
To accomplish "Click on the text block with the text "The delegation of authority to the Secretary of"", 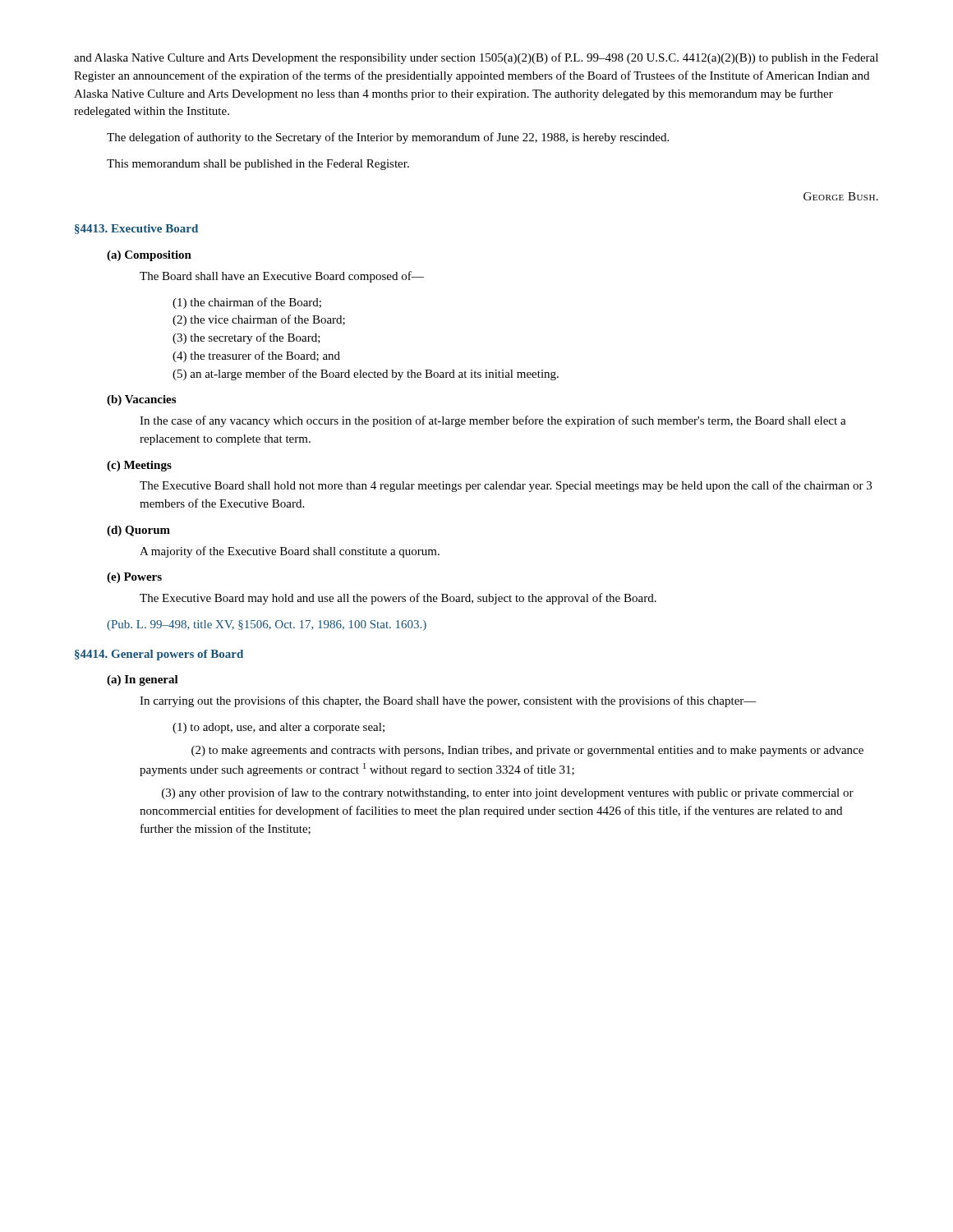I will (493, 138).
